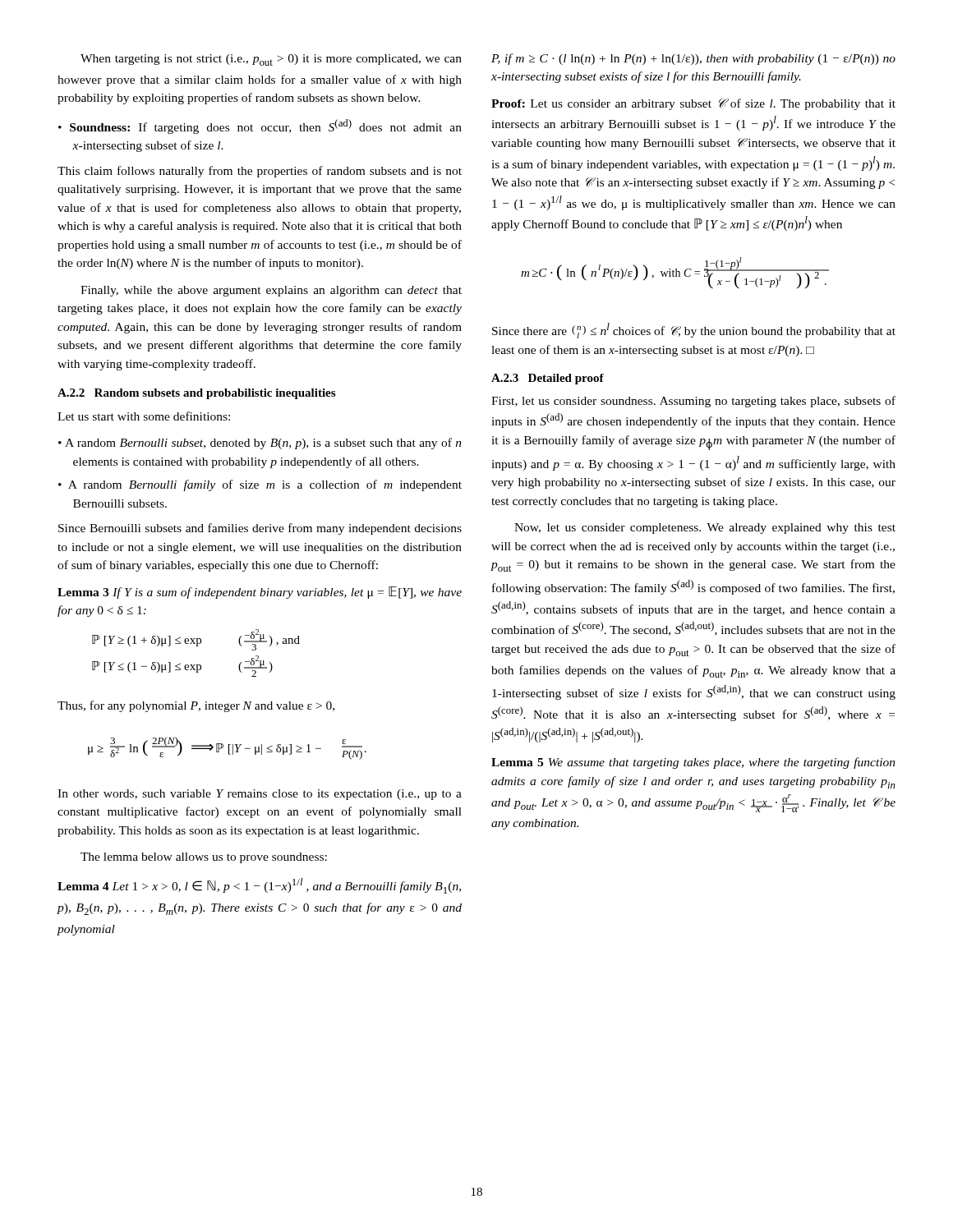Click the passage that begins "When targeting is"
Screen dimensions: 1232x953
[x=260, y=211]
